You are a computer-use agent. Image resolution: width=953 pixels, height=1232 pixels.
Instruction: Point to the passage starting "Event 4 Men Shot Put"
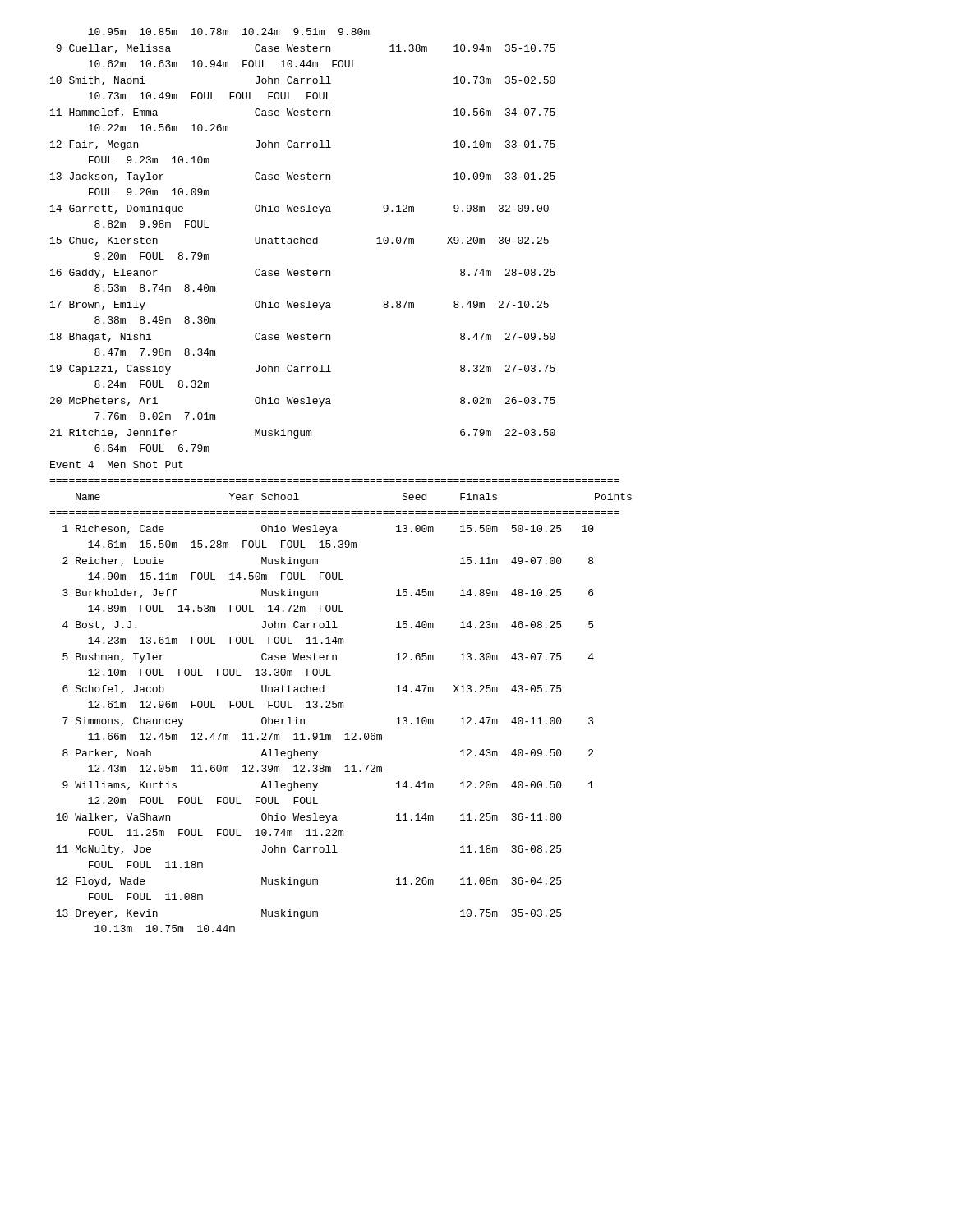pos(117,464)
